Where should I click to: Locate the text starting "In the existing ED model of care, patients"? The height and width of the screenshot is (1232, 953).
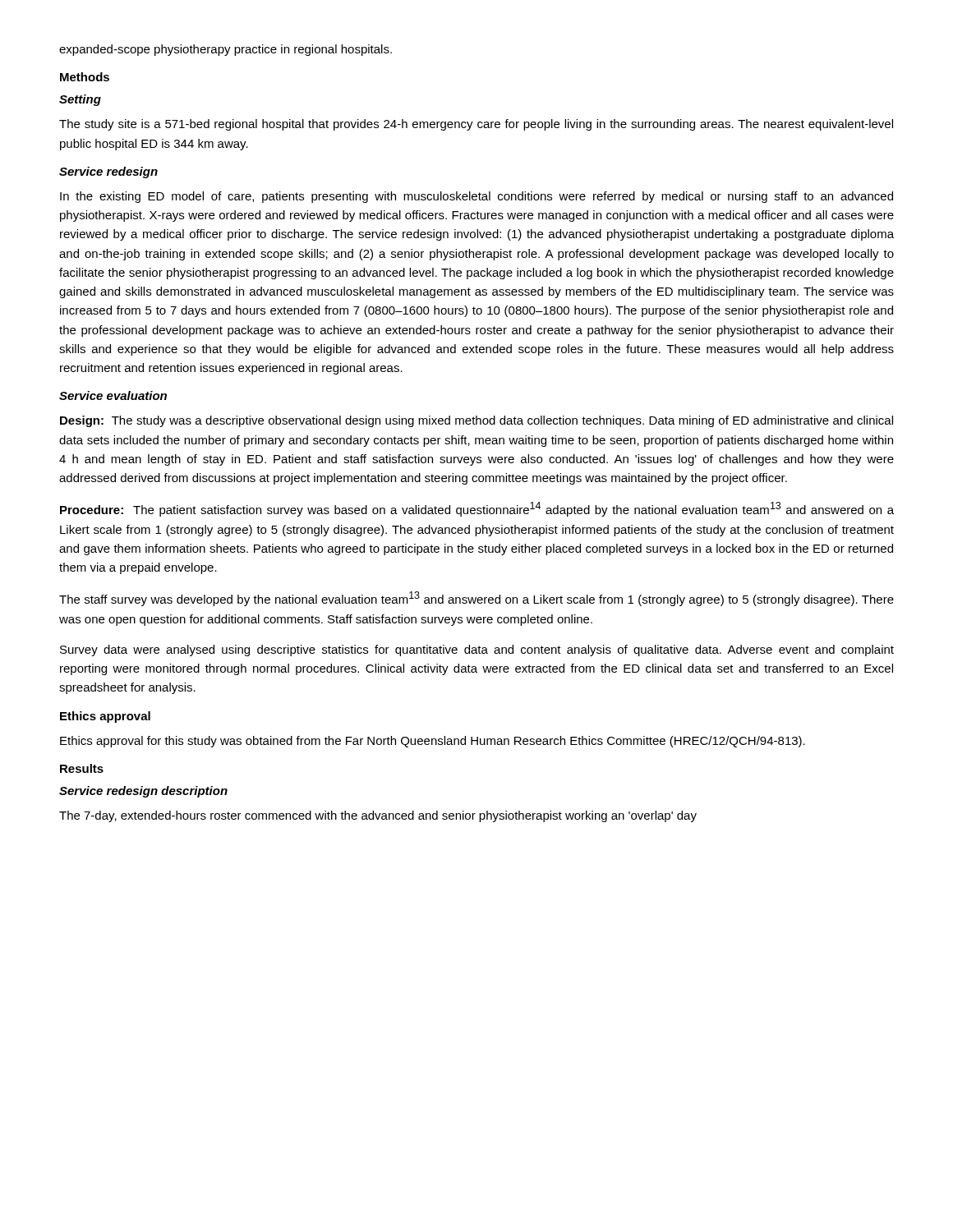pos(476,282)
